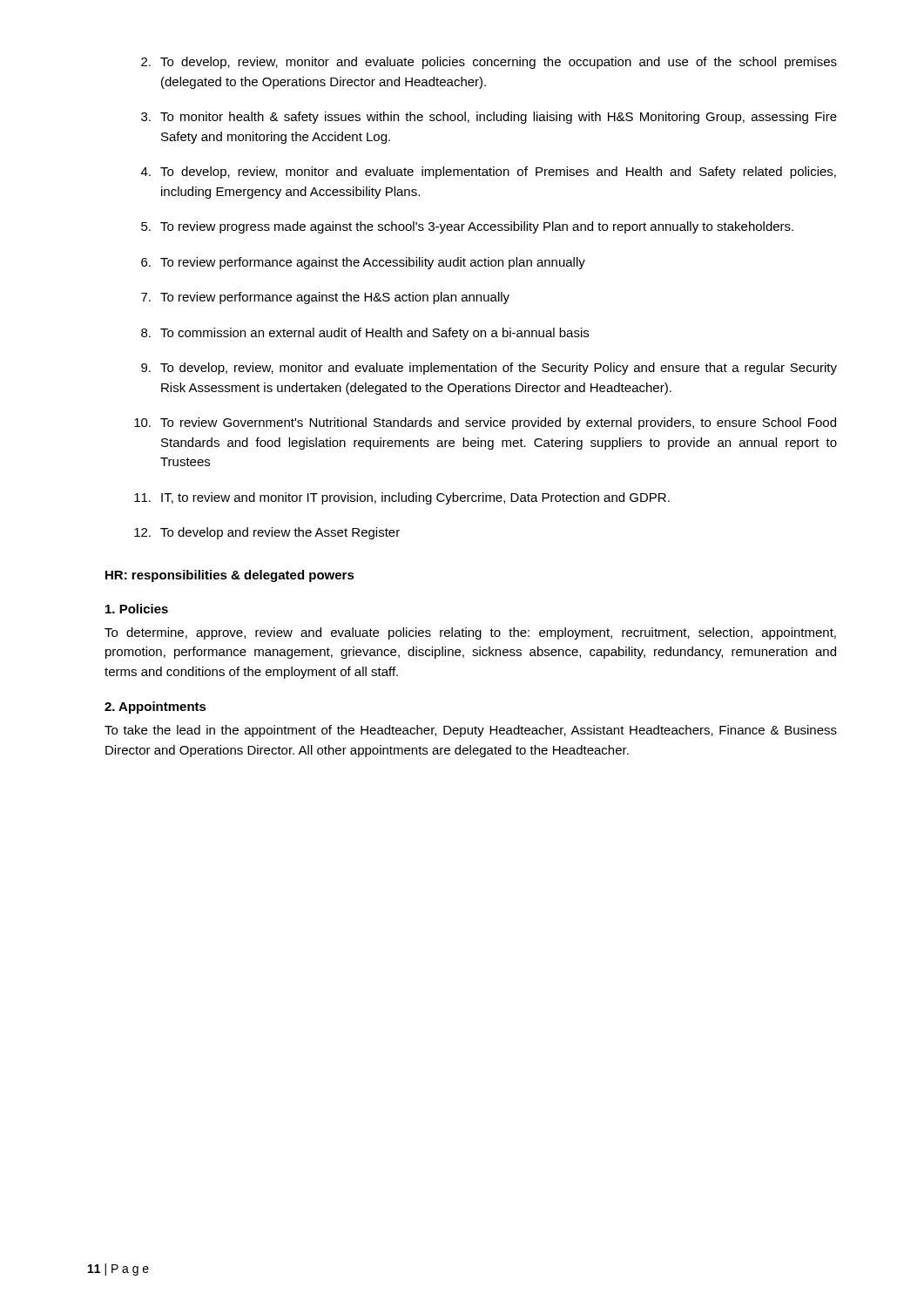Image resolution: width=924 pixels, height=1307 pixels.
Task: Navigate to the text starting "10. To review Government's Nutritional Standards and"
Action: coord(471,442)
